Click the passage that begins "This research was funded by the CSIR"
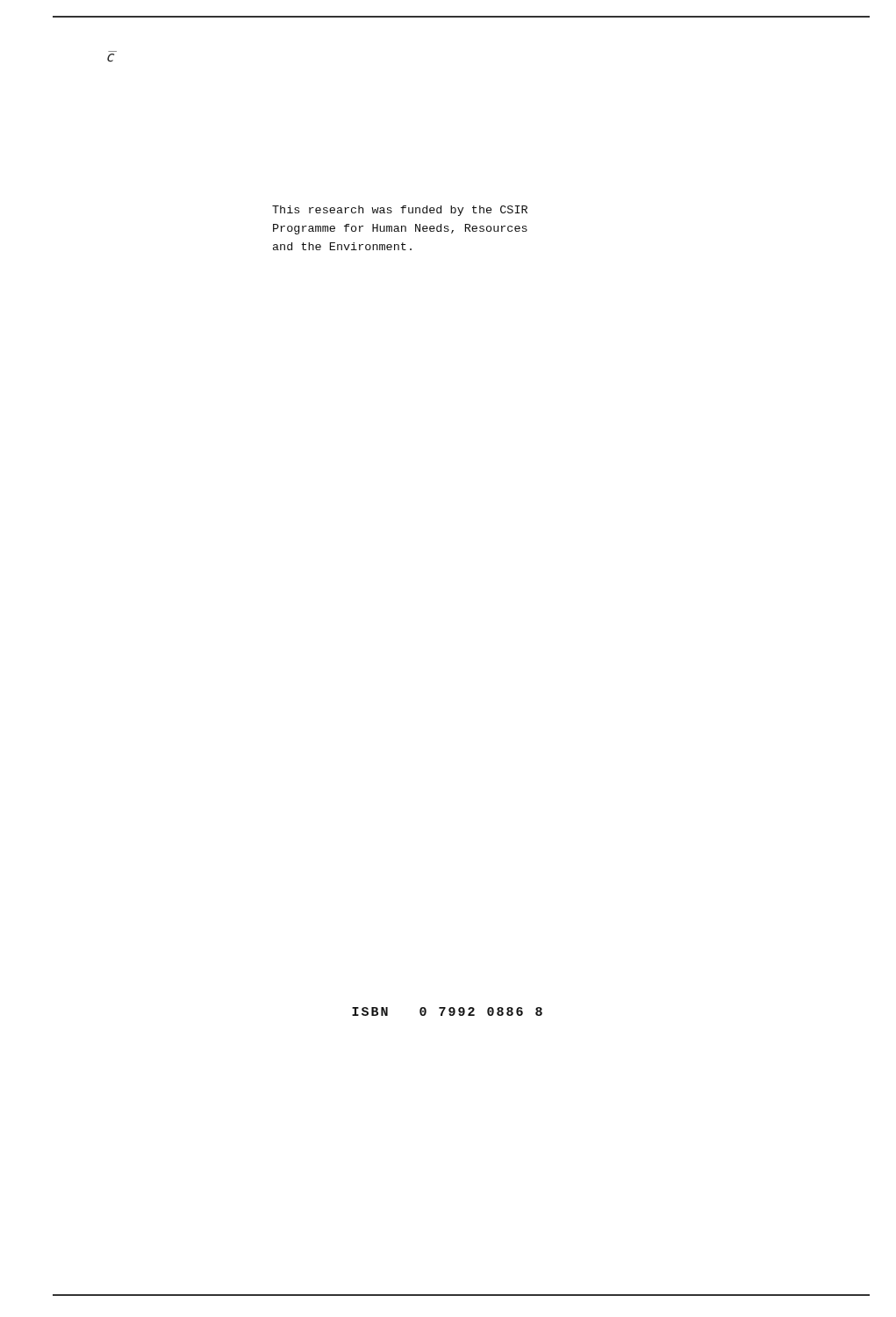 click(x=400, y=229)
